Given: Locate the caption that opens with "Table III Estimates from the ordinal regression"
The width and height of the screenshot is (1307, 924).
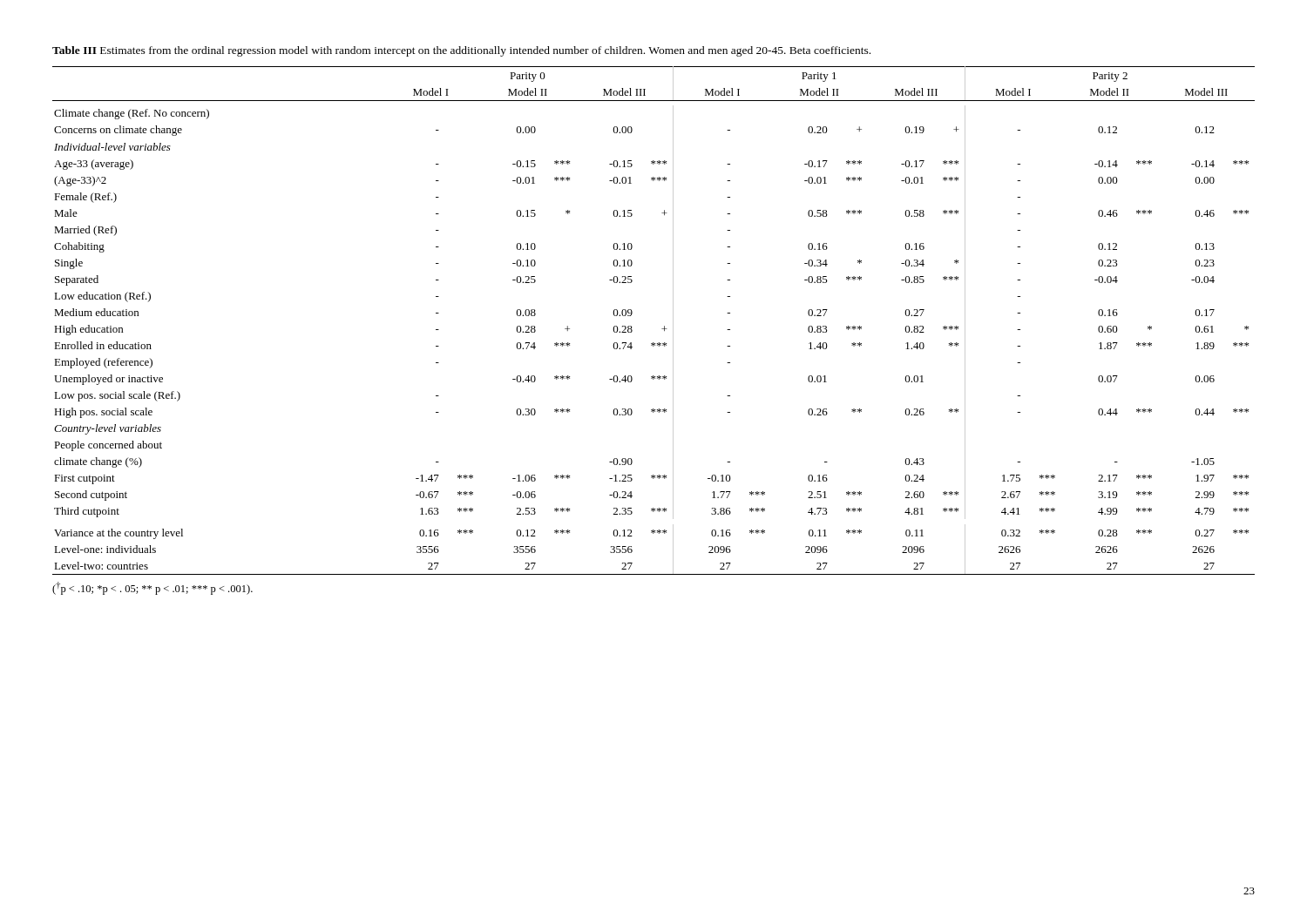Looking at the screenshot, I should 462,50.
